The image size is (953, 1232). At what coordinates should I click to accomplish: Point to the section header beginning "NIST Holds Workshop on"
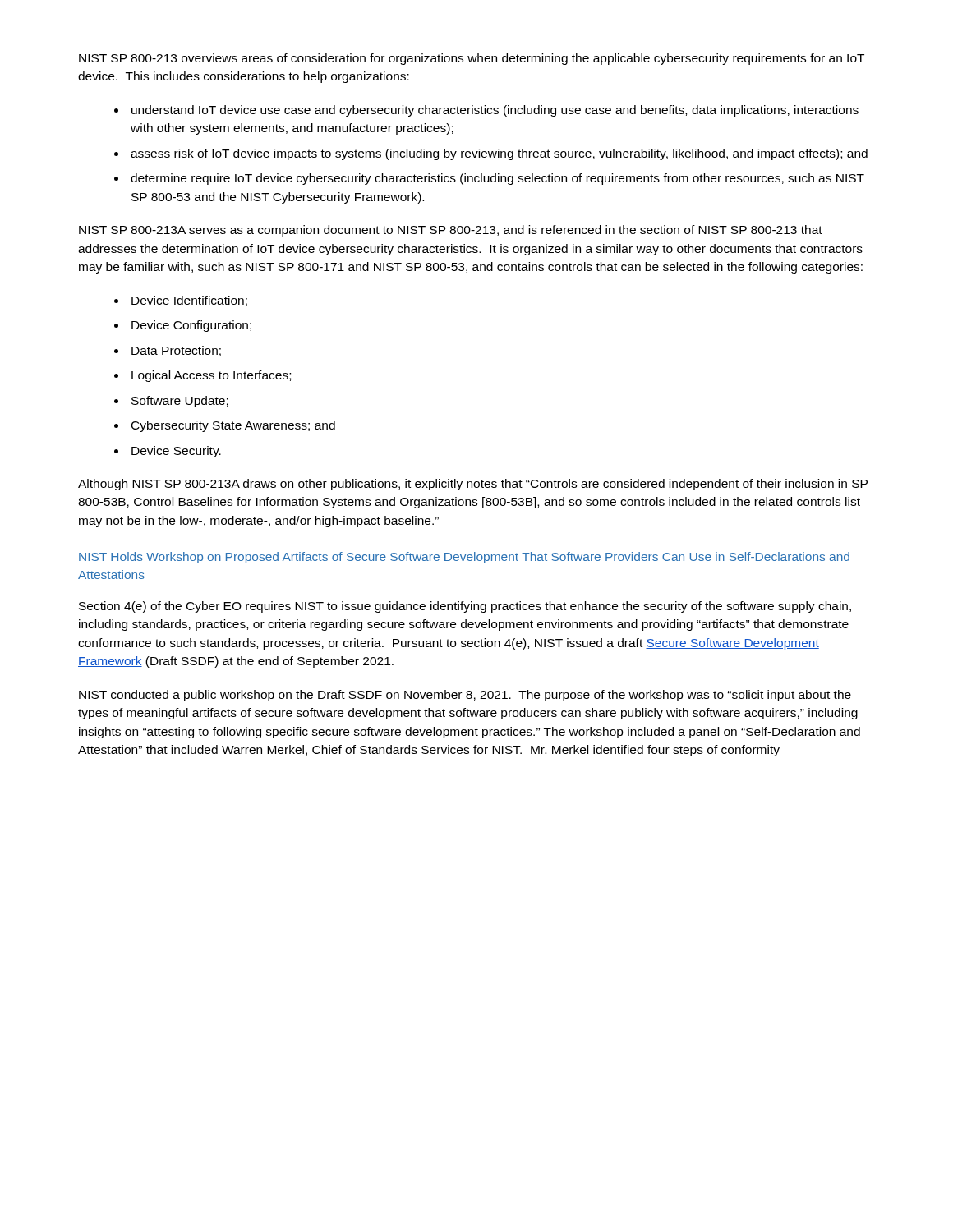click(464, 566)
